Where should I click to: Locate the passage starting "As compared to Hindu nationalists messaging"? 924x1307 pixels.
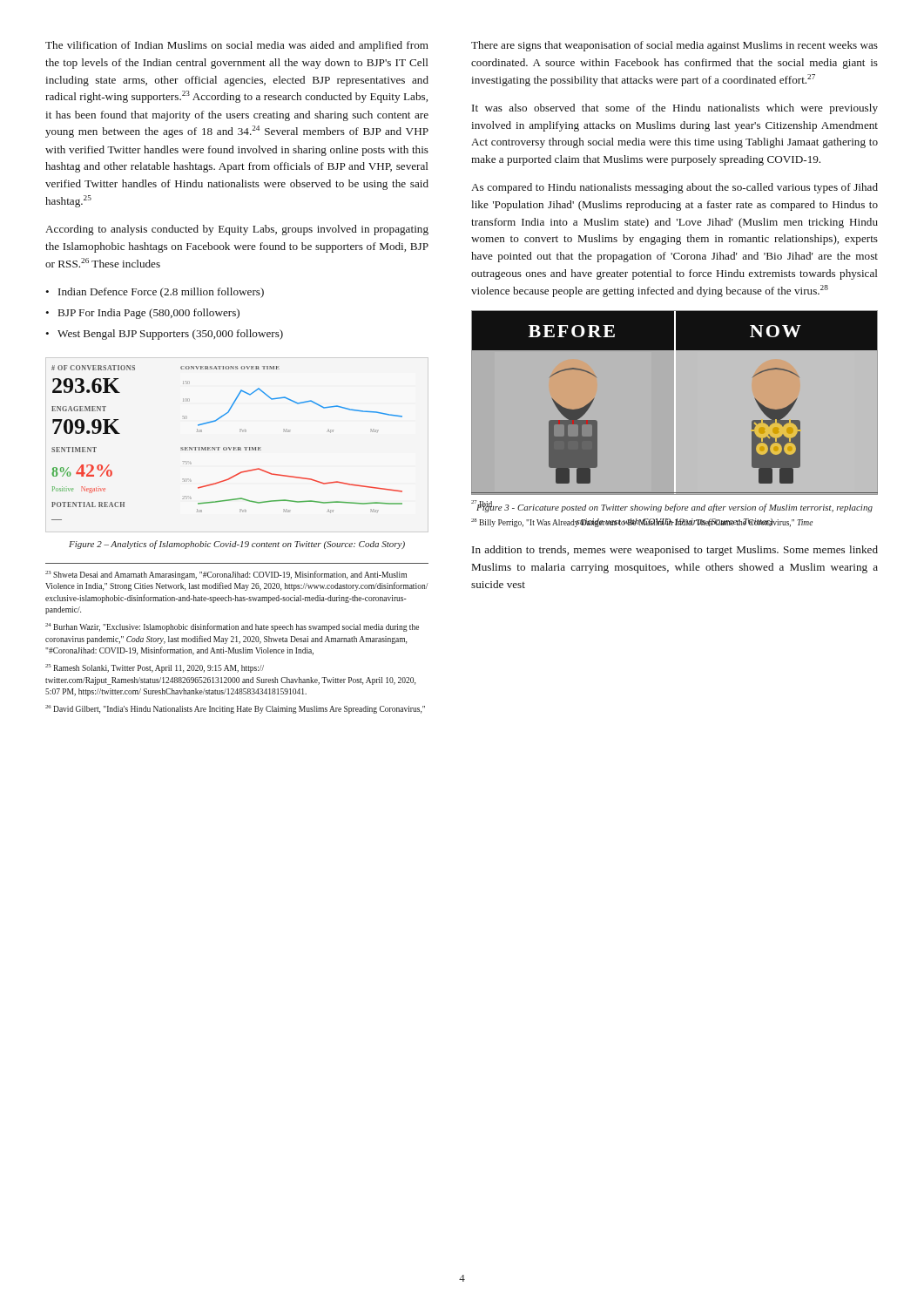674,239
